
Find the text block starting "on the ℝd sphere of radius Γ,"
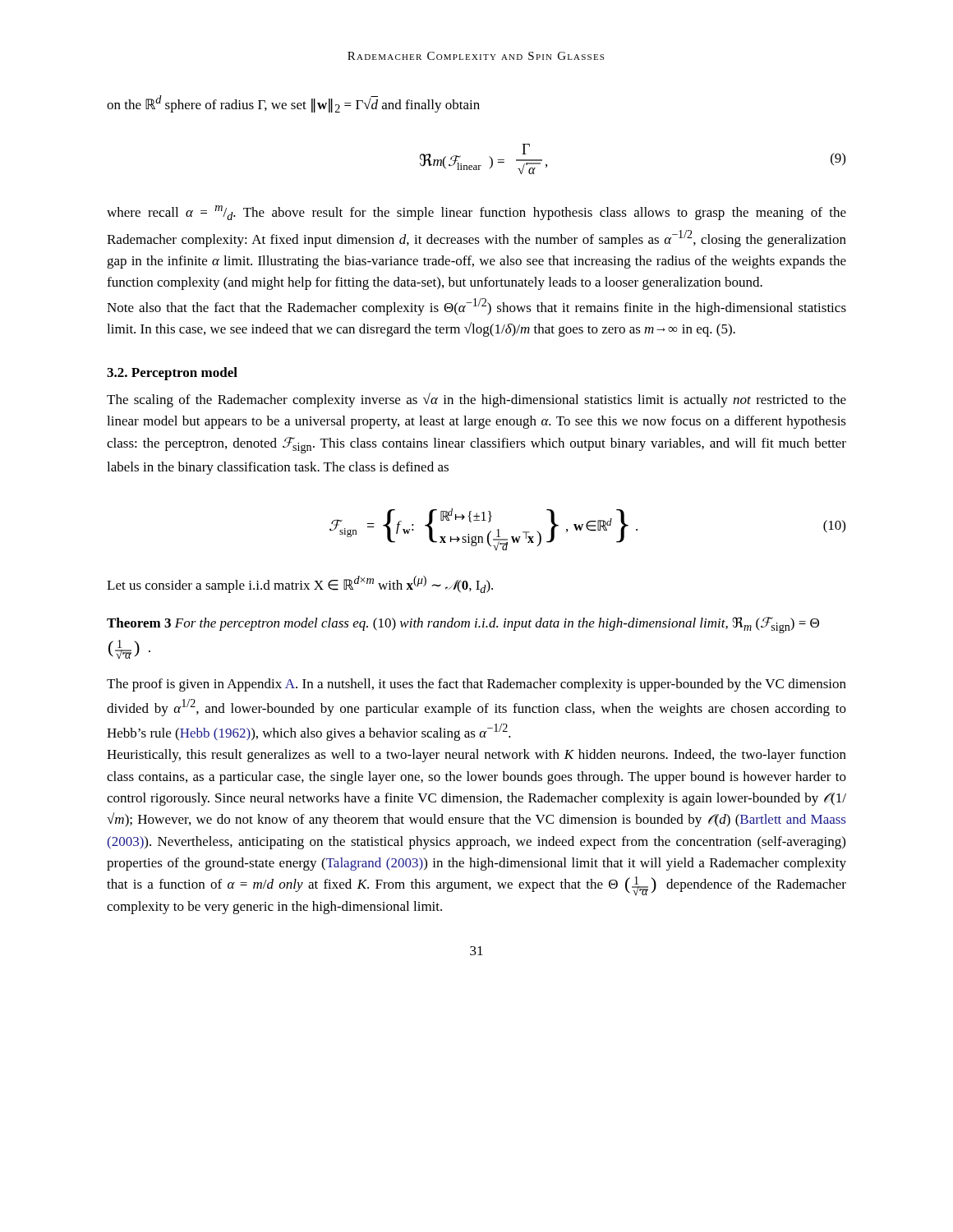point(476,105)
